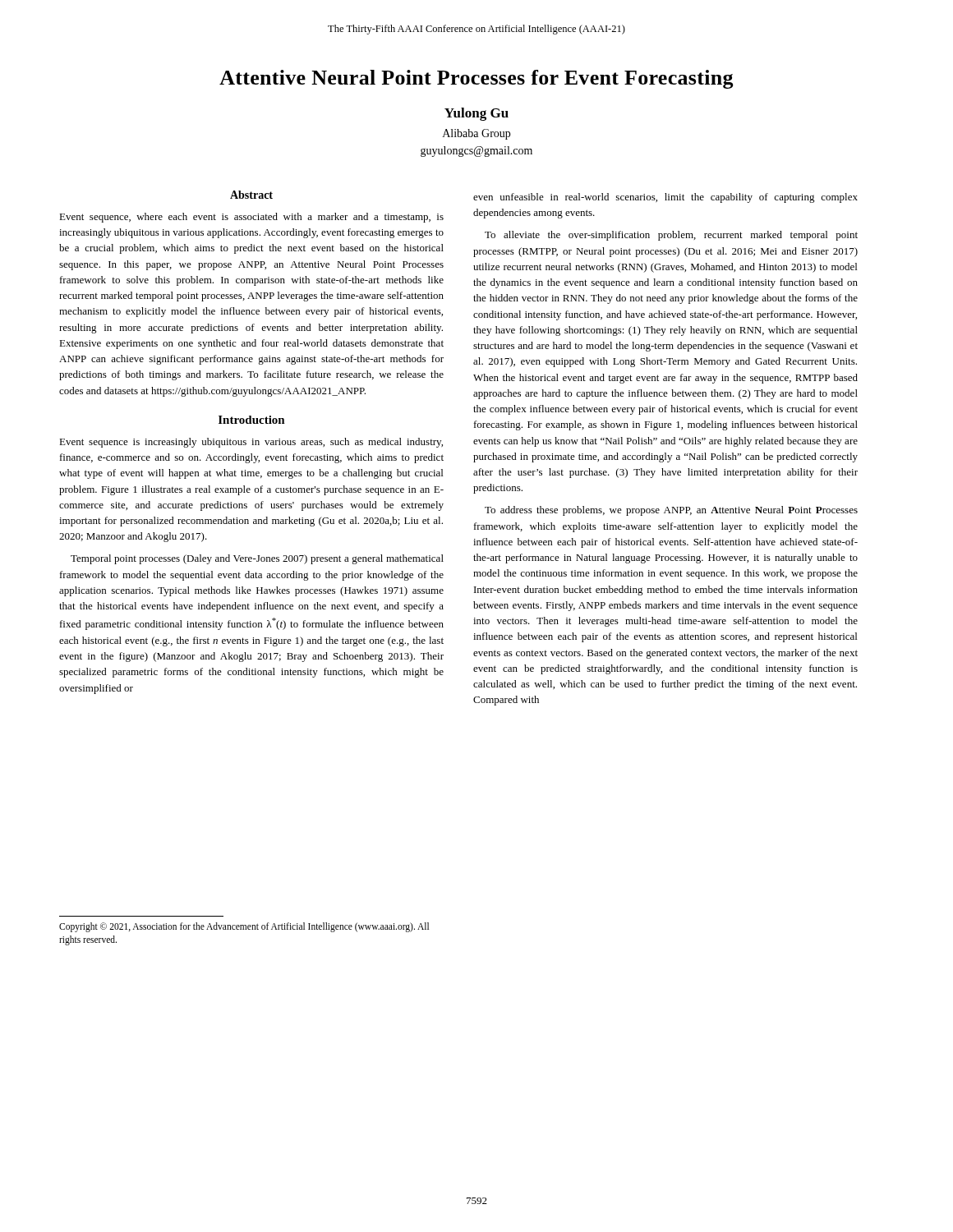The height and width of the screenshot is (1232, 953).
Task: Point to the block beginning "Event sequence, where each event is associated with"
Action: click(251, 303)
